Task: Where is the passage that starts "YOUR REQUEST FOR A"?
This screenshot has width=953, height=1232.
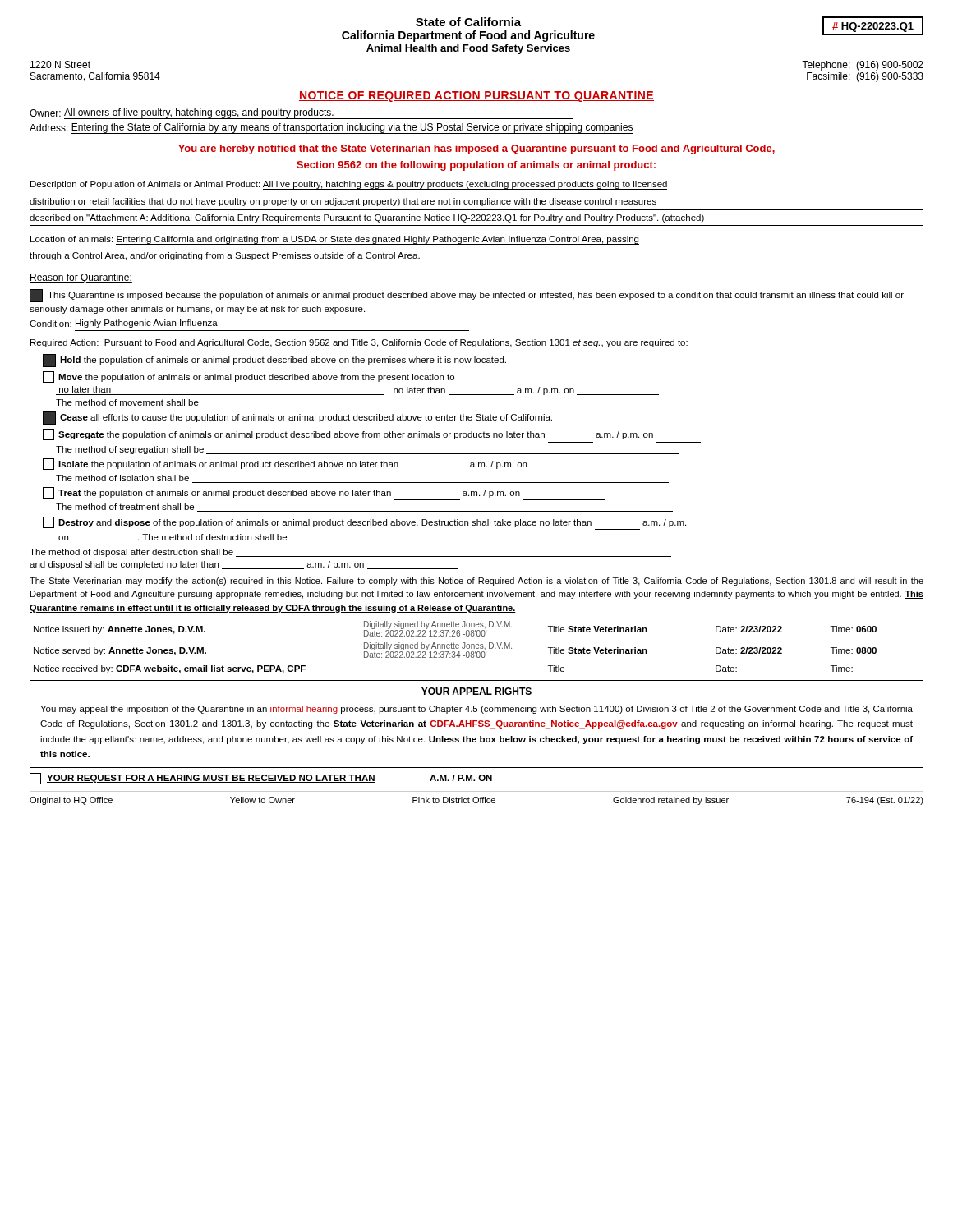Action: click(299, 778)
